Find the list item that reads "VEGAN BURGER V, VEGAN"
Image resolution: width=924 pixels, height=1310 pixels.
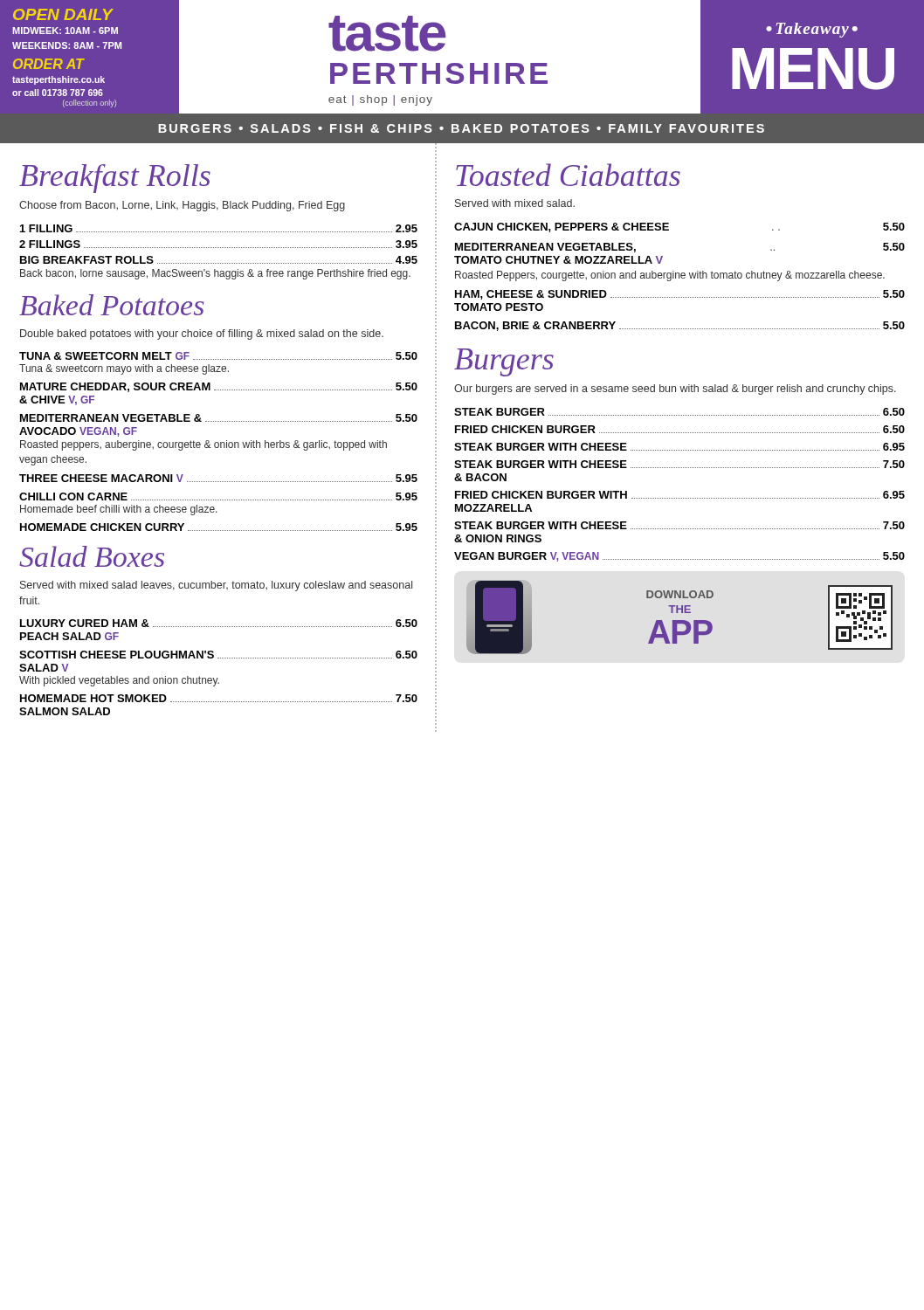coord(679,556)
